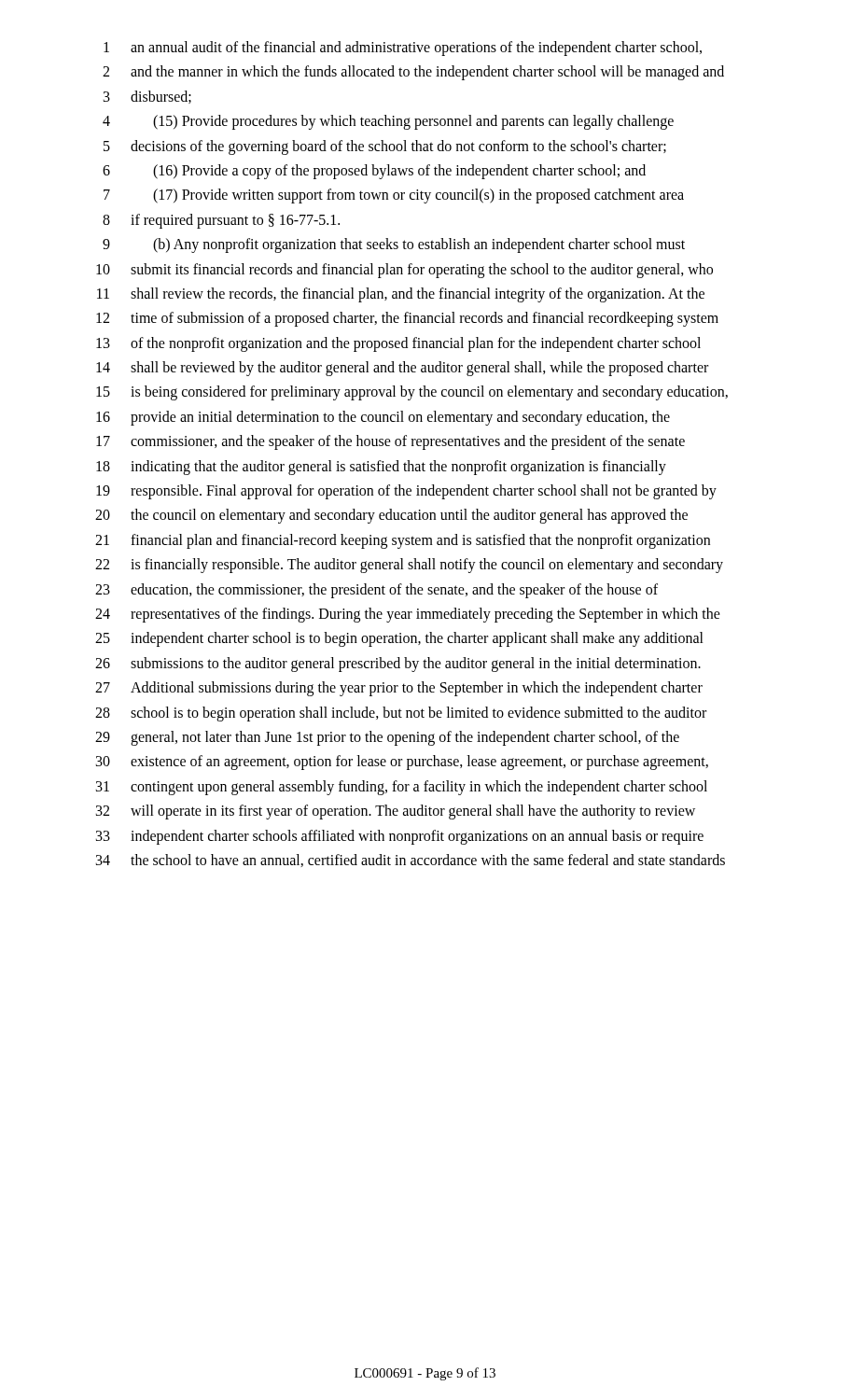Find the block on this page that starts "2 and the manner in which the"

click(433, 72)
